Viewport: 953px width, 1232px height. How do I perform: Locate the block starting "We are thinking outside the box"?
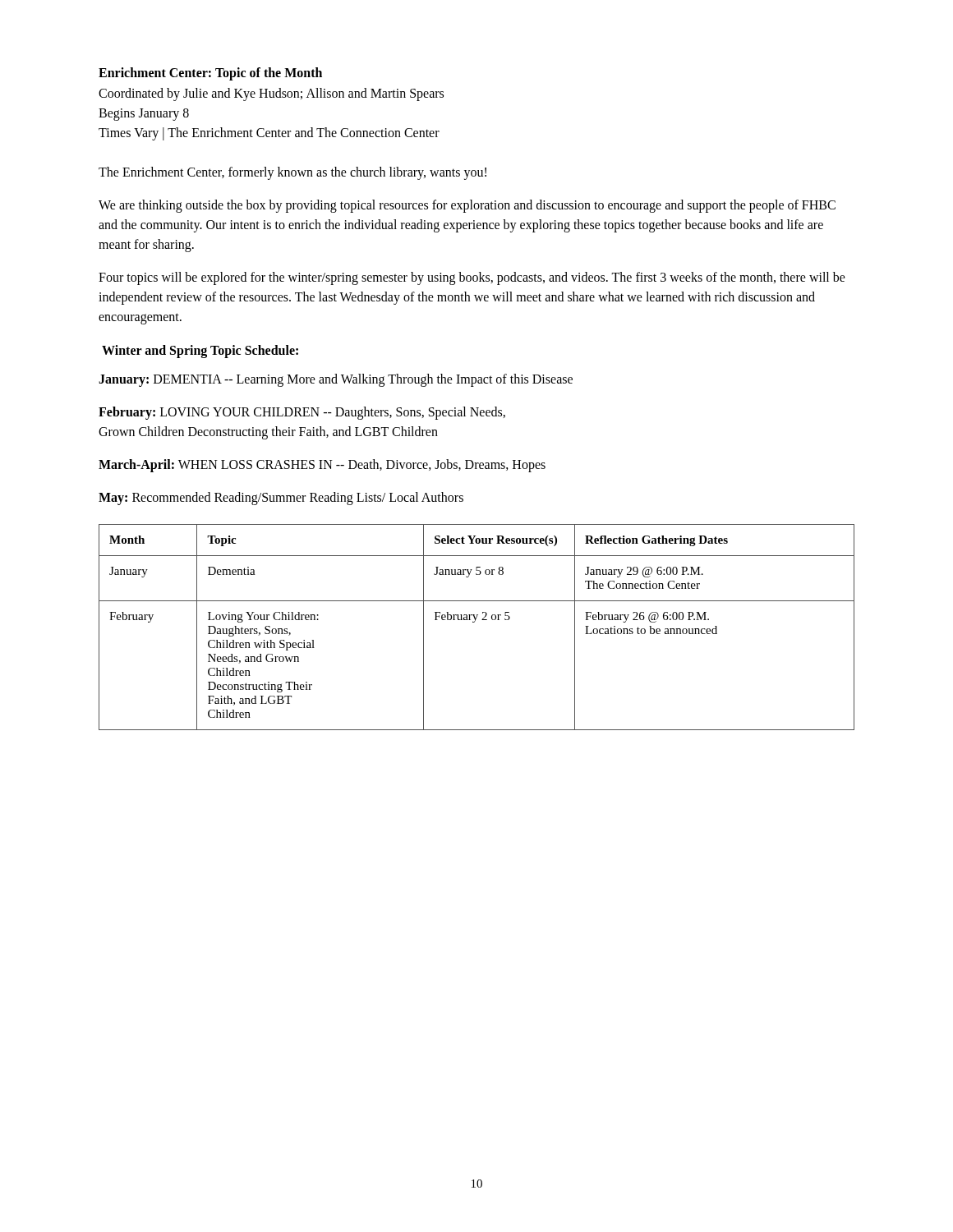pos(467,225)
